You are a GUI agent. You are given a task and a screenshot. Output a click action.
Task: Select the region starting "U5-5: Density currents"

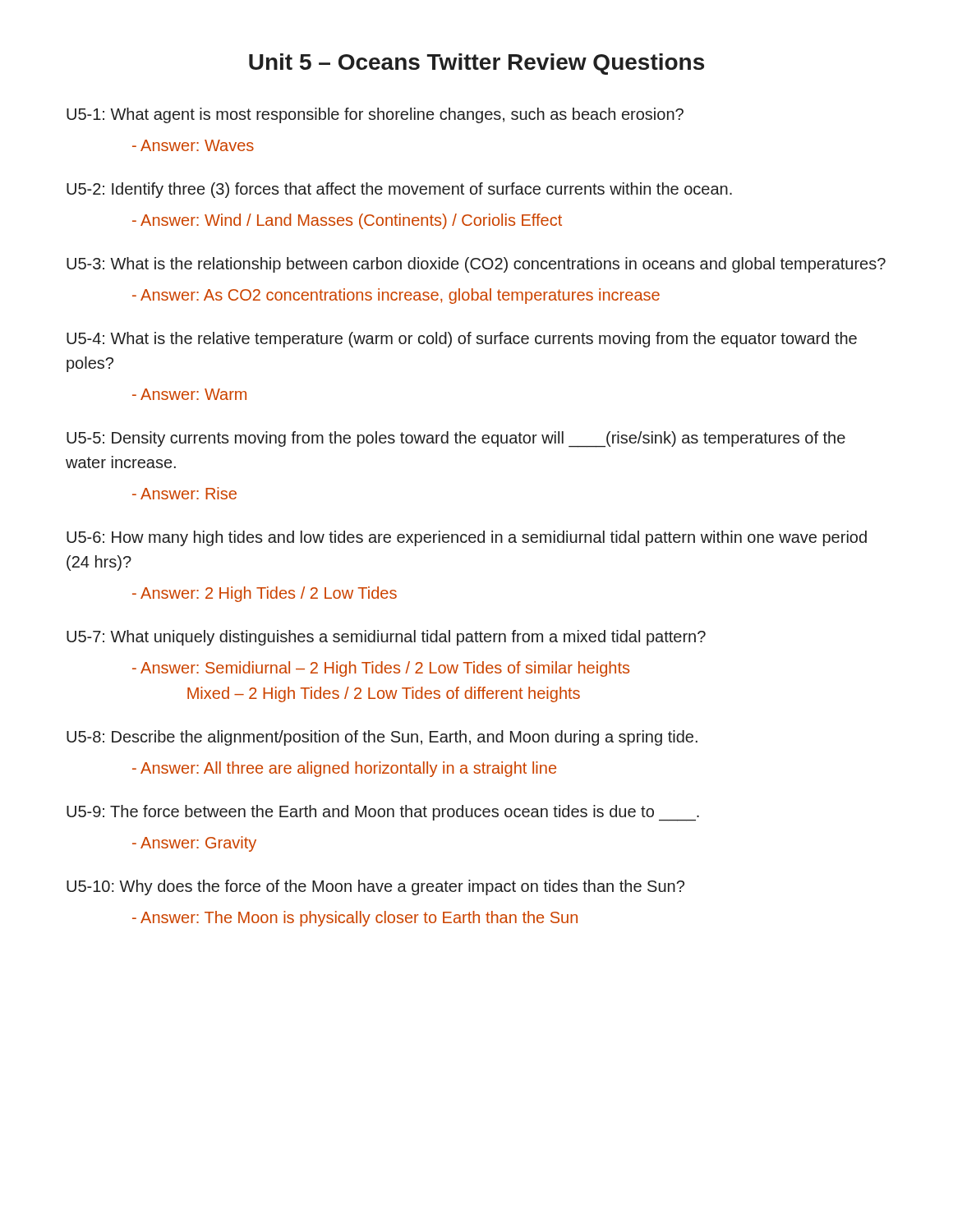click(x=456, y=450)
